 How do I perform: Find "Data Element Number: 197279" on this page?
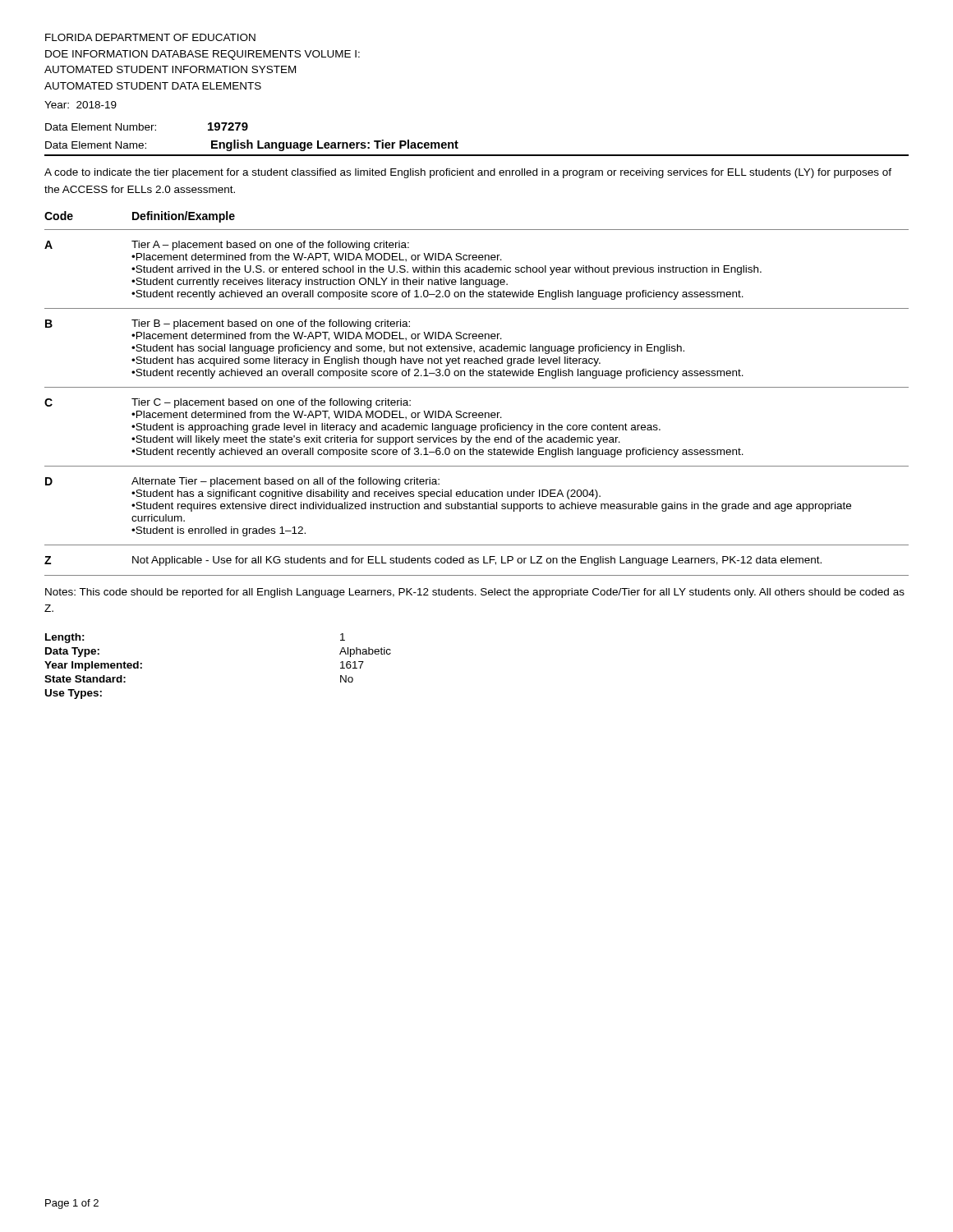tap(146, 126)
